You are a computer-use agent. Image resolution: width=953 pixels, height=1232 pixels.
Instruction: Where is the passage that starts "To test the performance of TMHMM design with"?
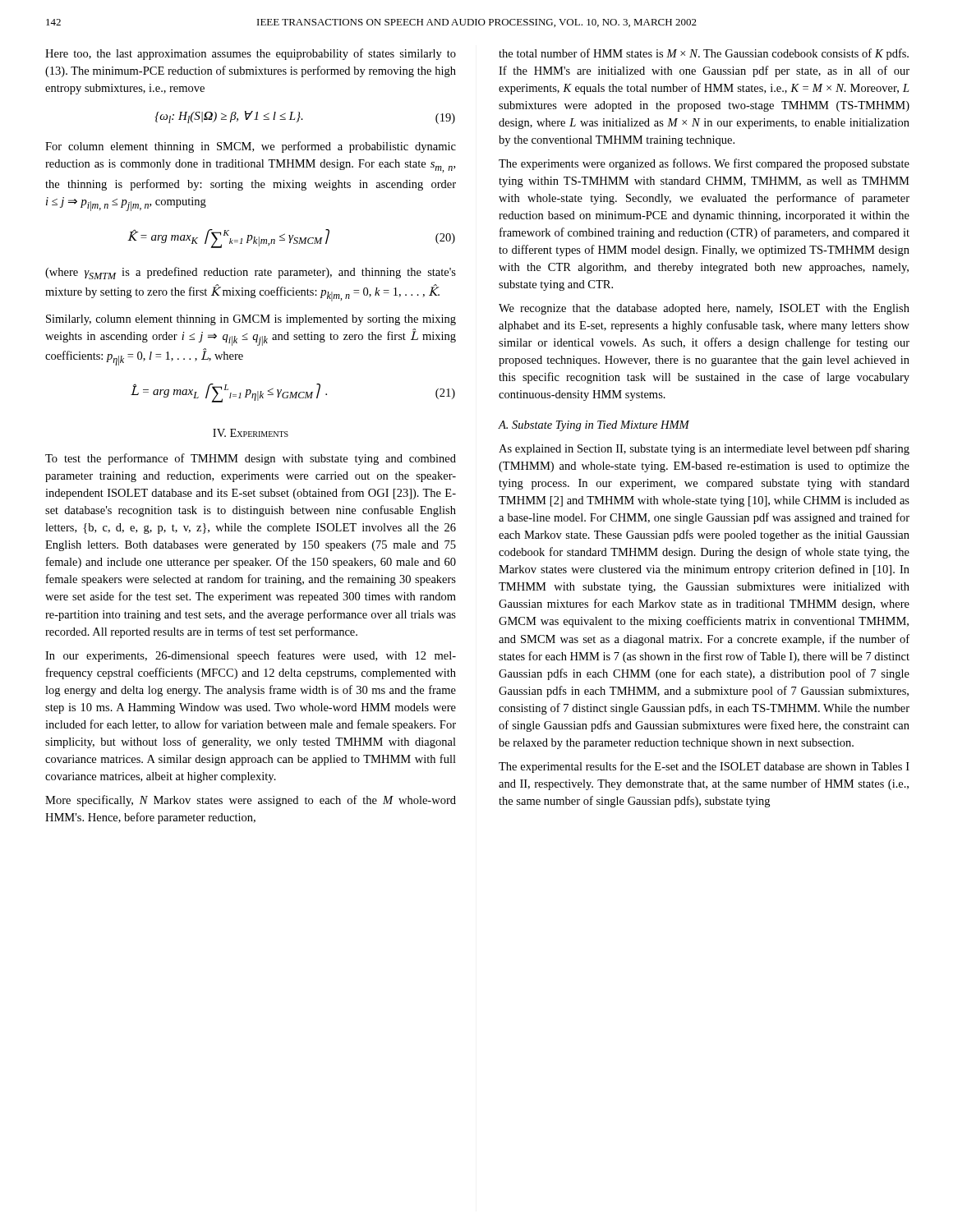251,545
